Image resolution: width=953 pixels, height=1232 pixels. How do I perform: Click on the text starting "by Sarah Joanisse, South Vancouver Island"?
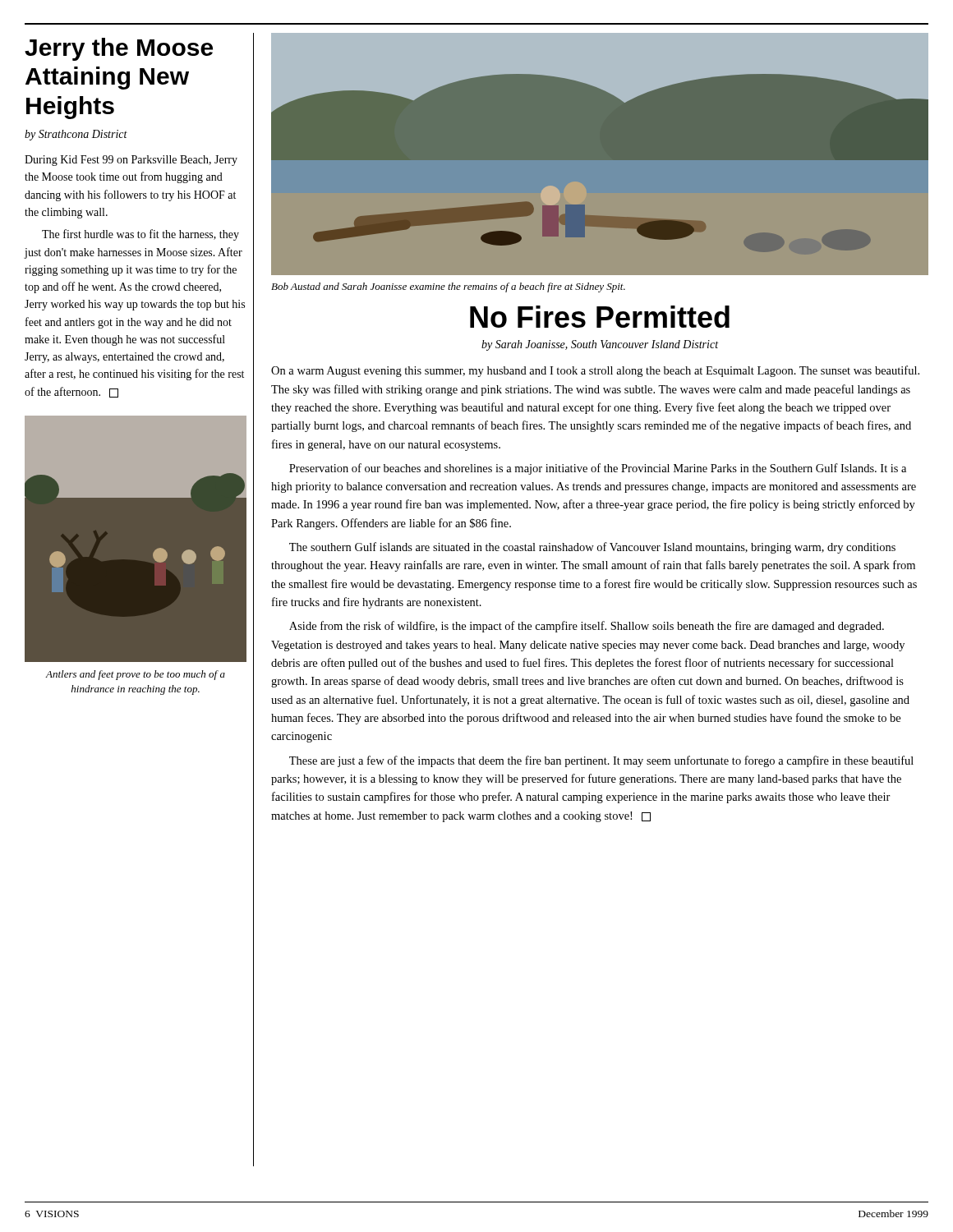600,345
